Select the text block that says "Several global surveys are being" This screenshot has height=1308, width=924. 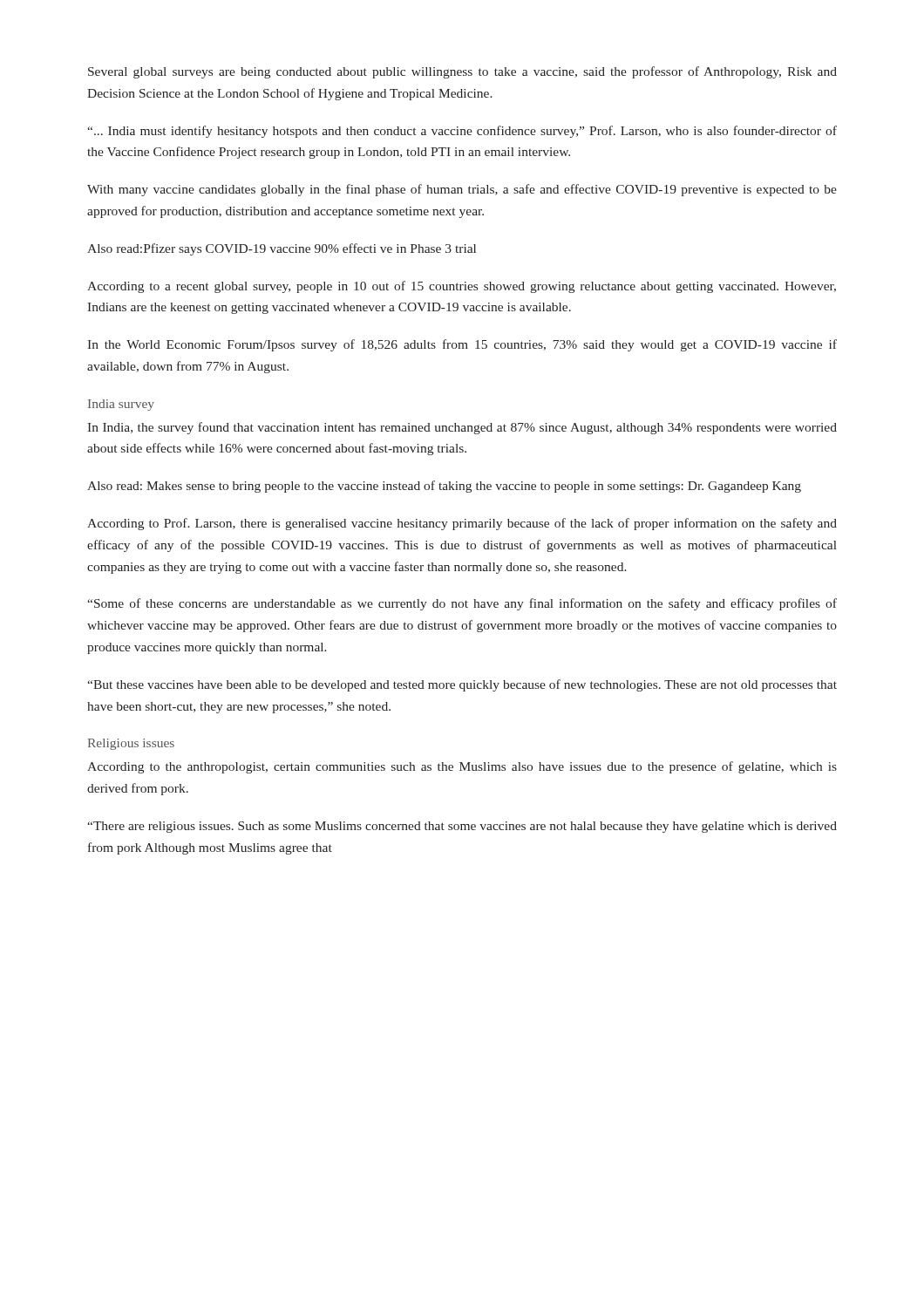(462, 82)
